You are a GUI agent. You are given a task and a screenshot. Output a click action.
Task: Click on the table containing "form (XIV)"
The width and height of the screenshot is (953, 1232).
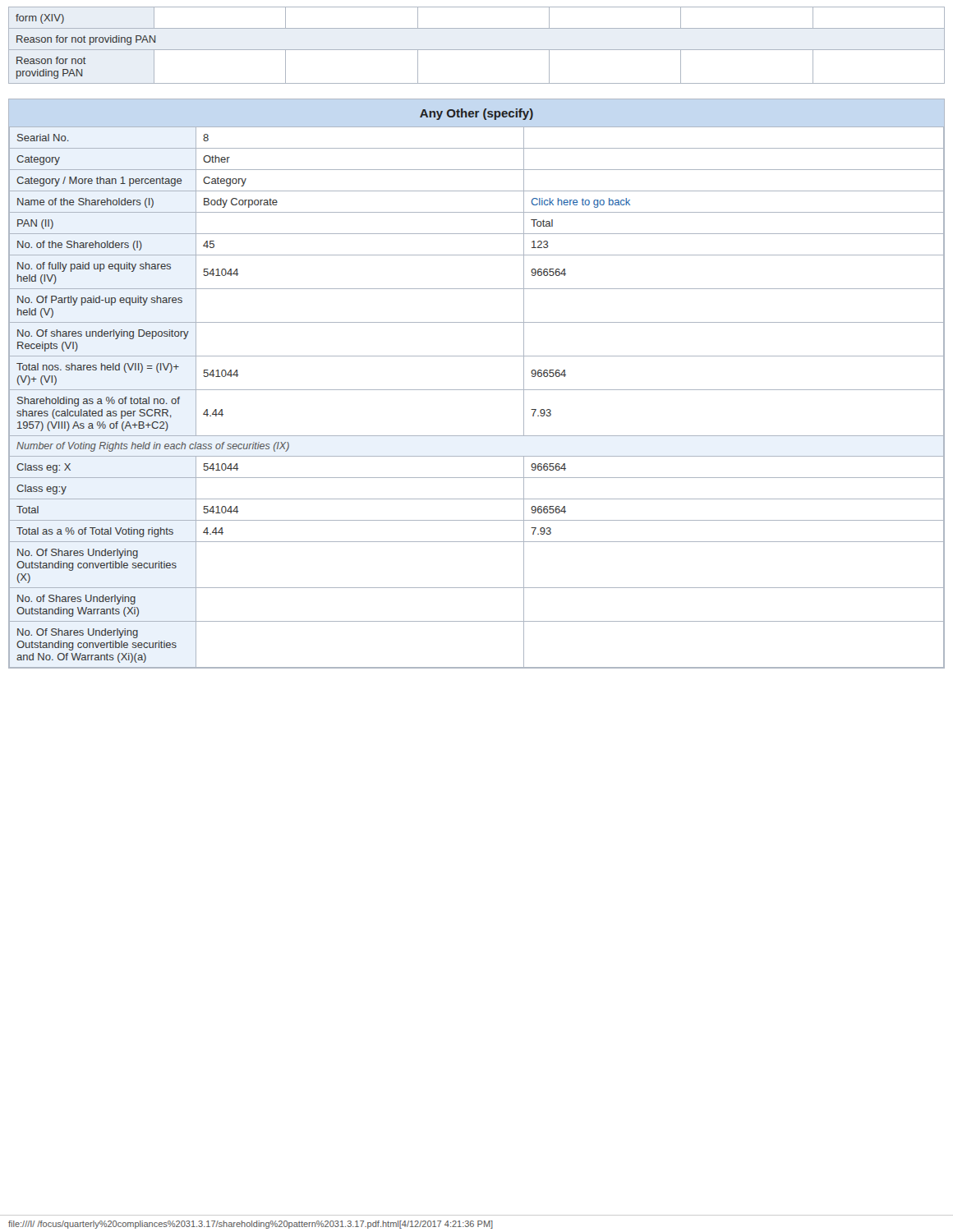476,45
